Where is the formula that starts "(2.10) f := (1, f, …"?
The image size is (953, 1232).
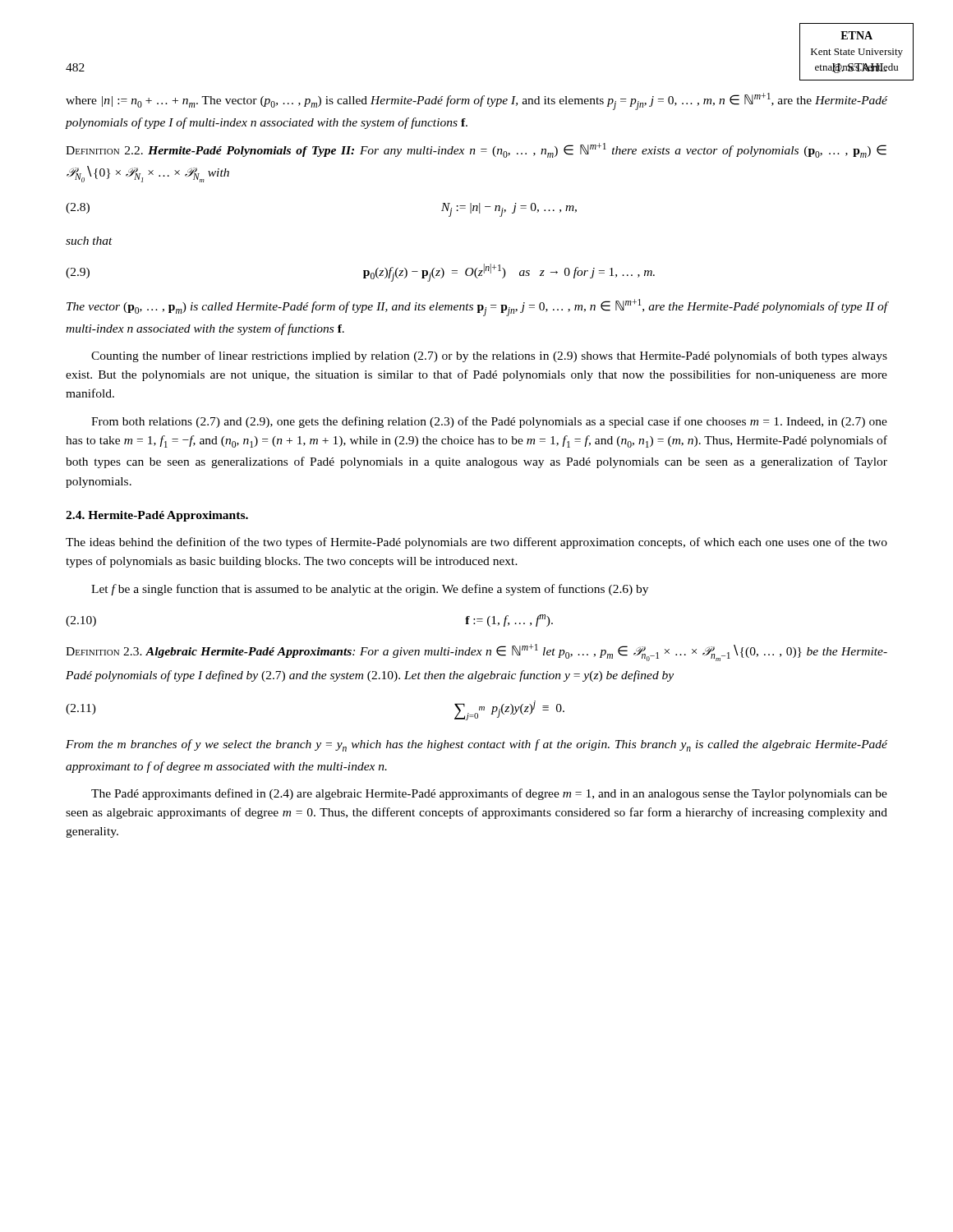coord(476,619)
